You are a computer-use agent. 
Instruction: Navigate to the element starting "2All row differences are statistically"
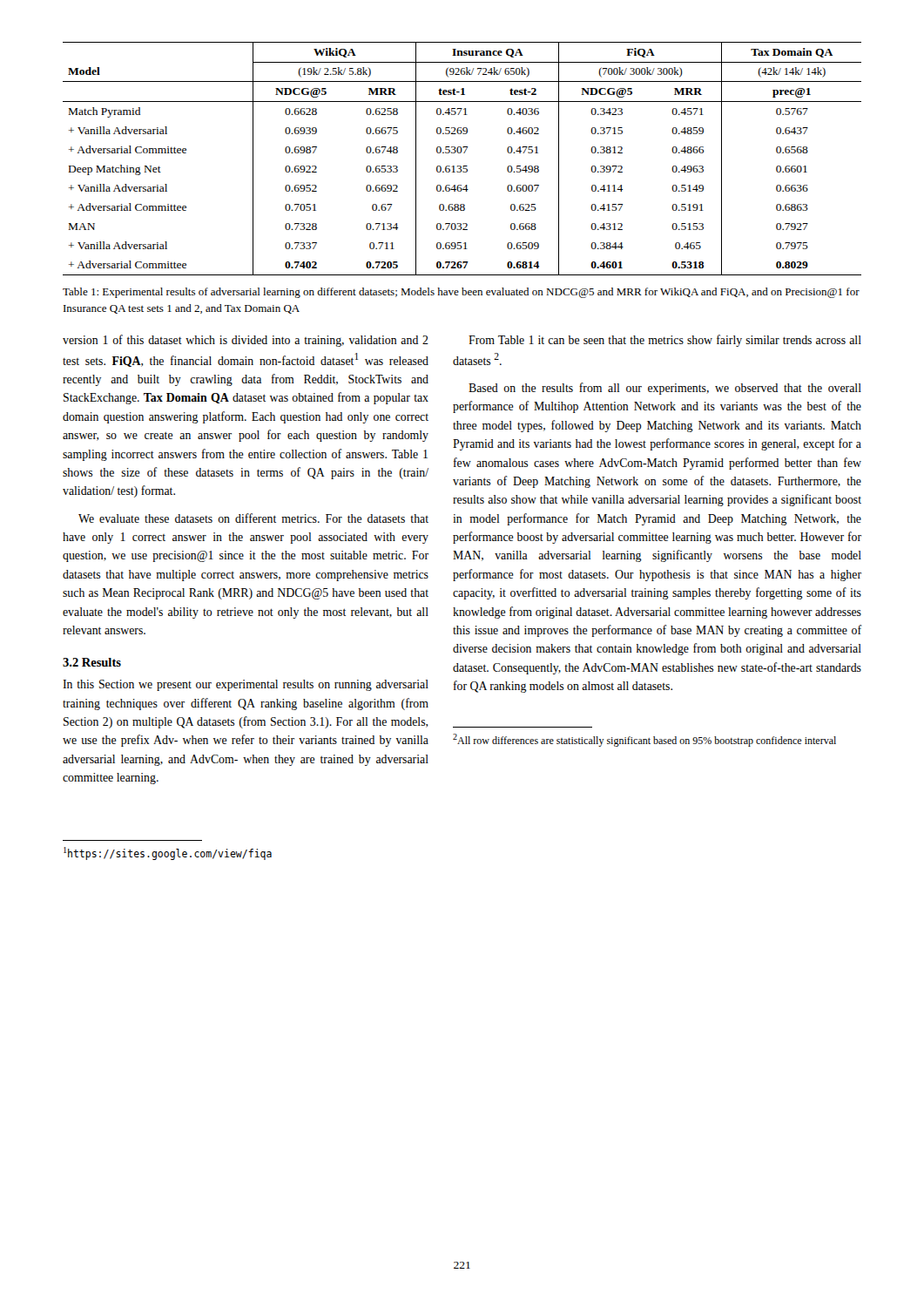pos(645,740)
